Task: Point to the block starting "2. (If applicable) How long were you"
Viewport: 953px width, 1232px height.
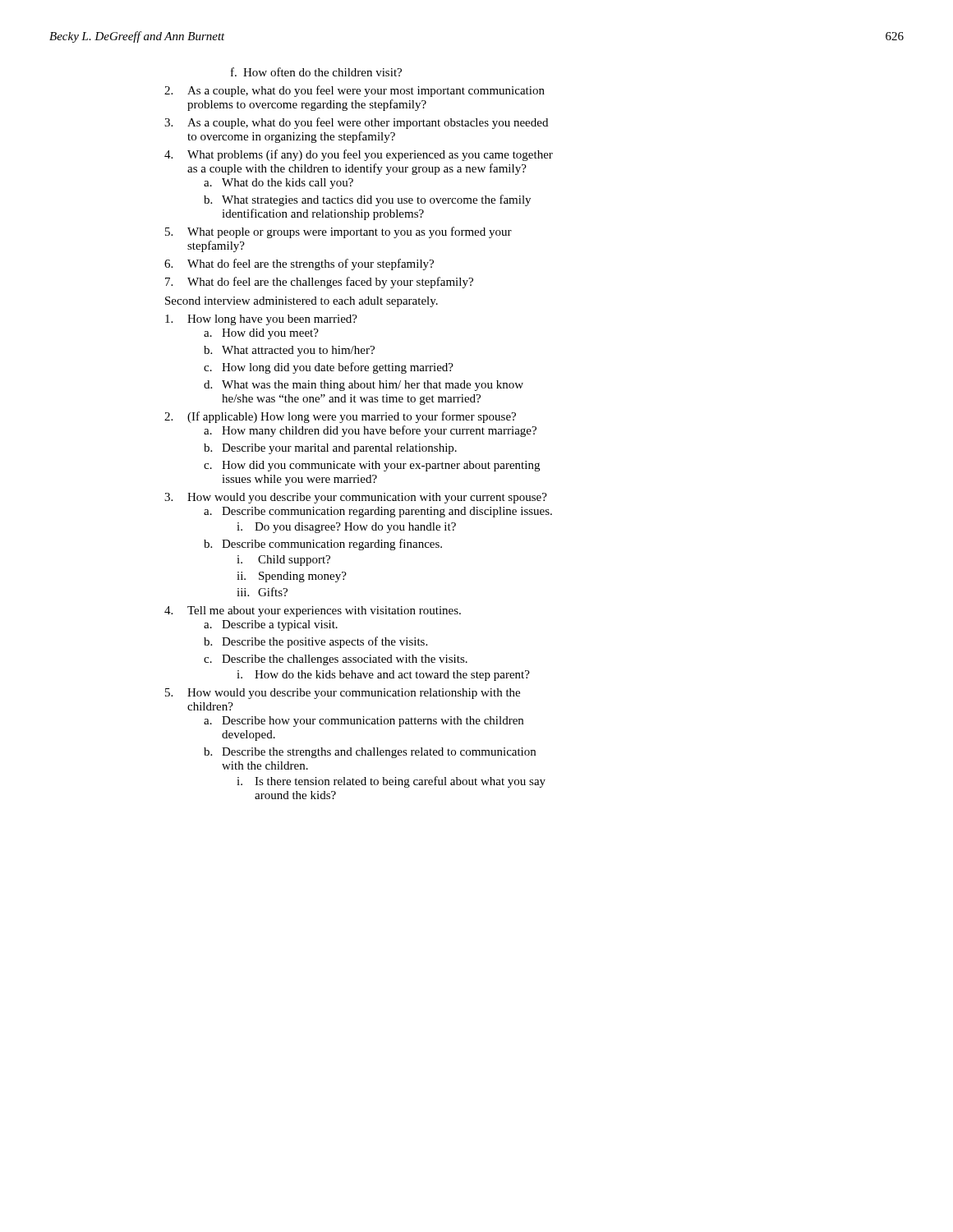Action: [340, 417]
